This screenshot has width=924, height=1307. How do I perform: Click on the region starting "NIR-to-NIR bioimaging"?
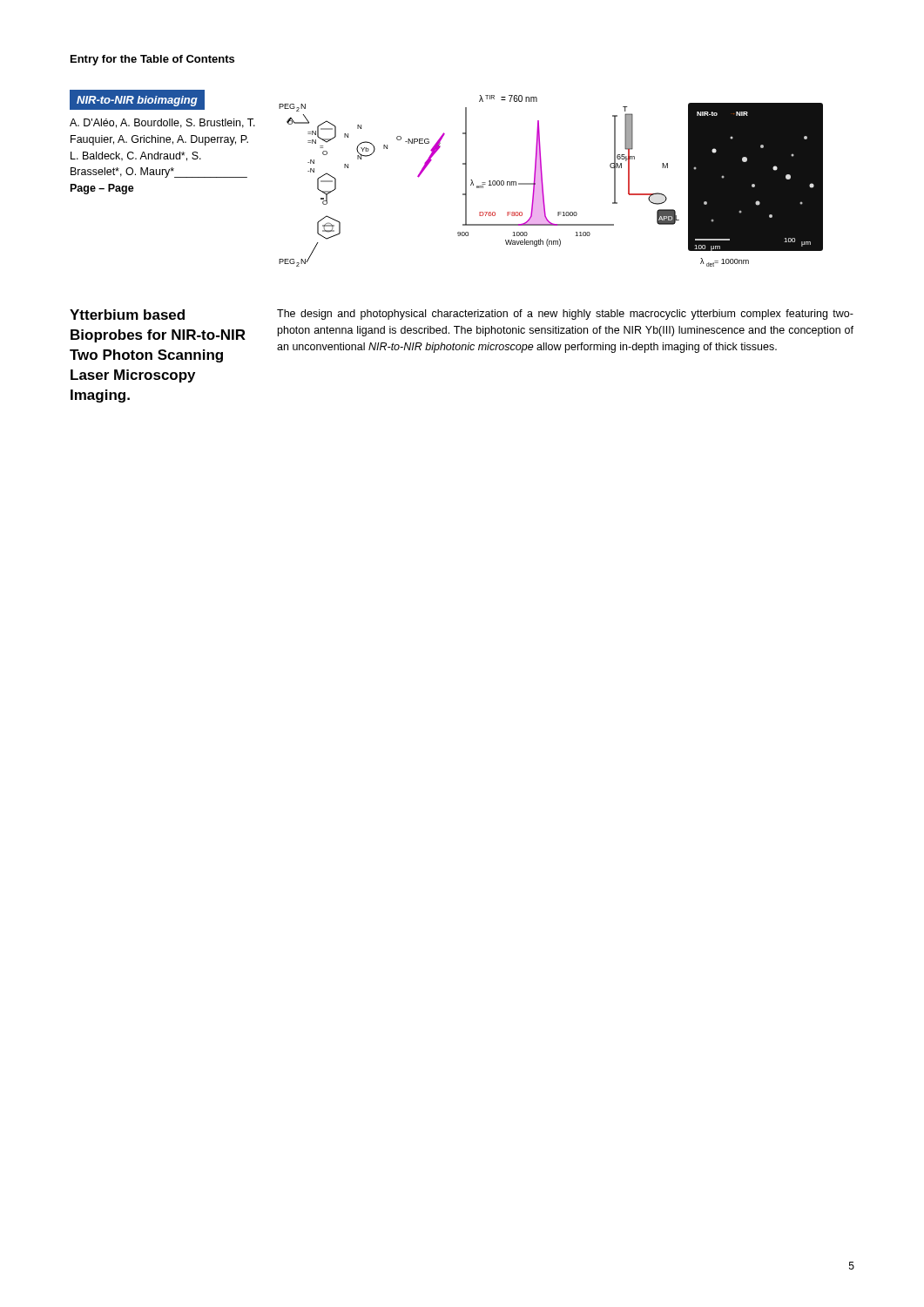point(137,100)
